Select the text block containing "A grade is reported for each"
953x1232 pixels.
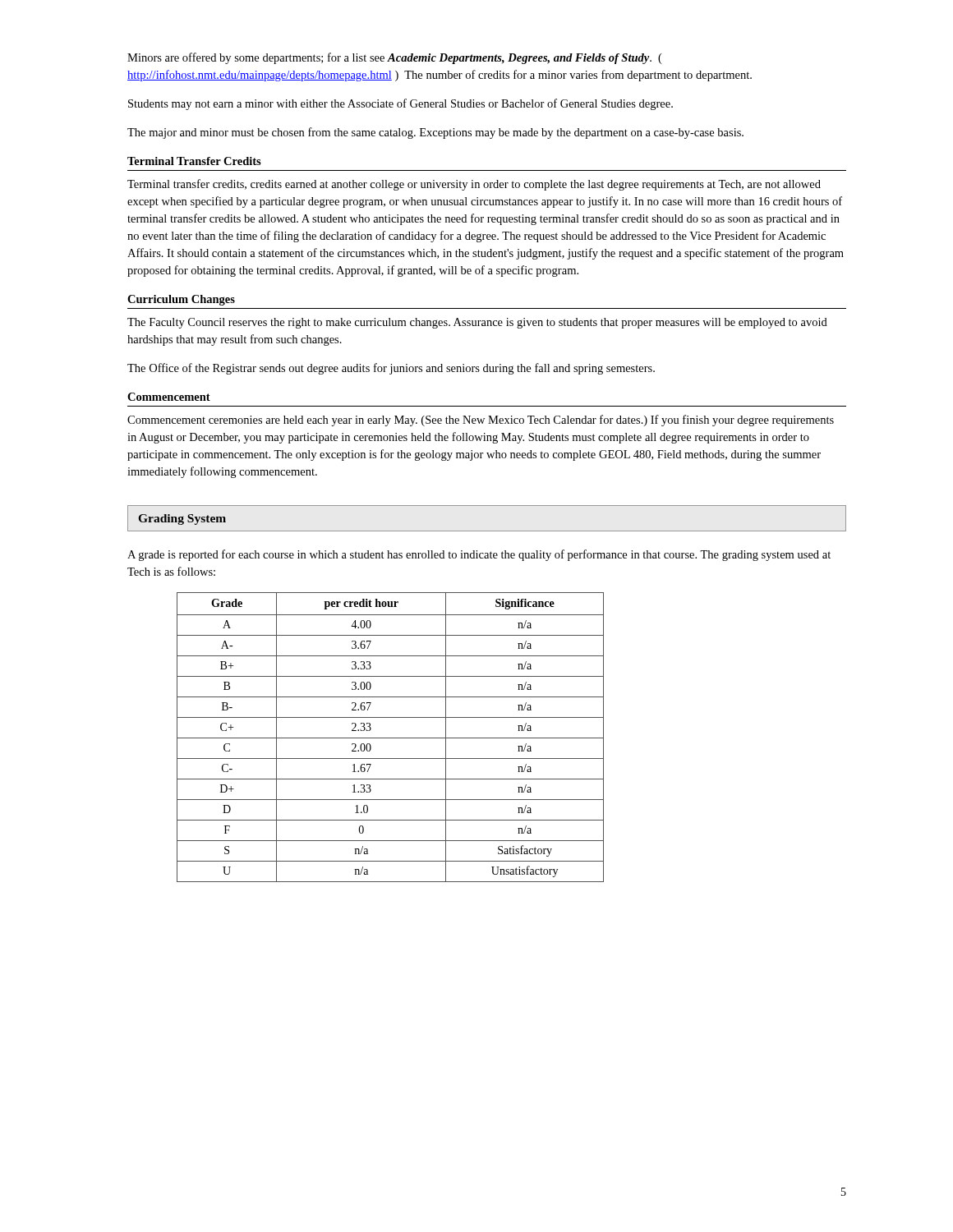pos(479,563)
